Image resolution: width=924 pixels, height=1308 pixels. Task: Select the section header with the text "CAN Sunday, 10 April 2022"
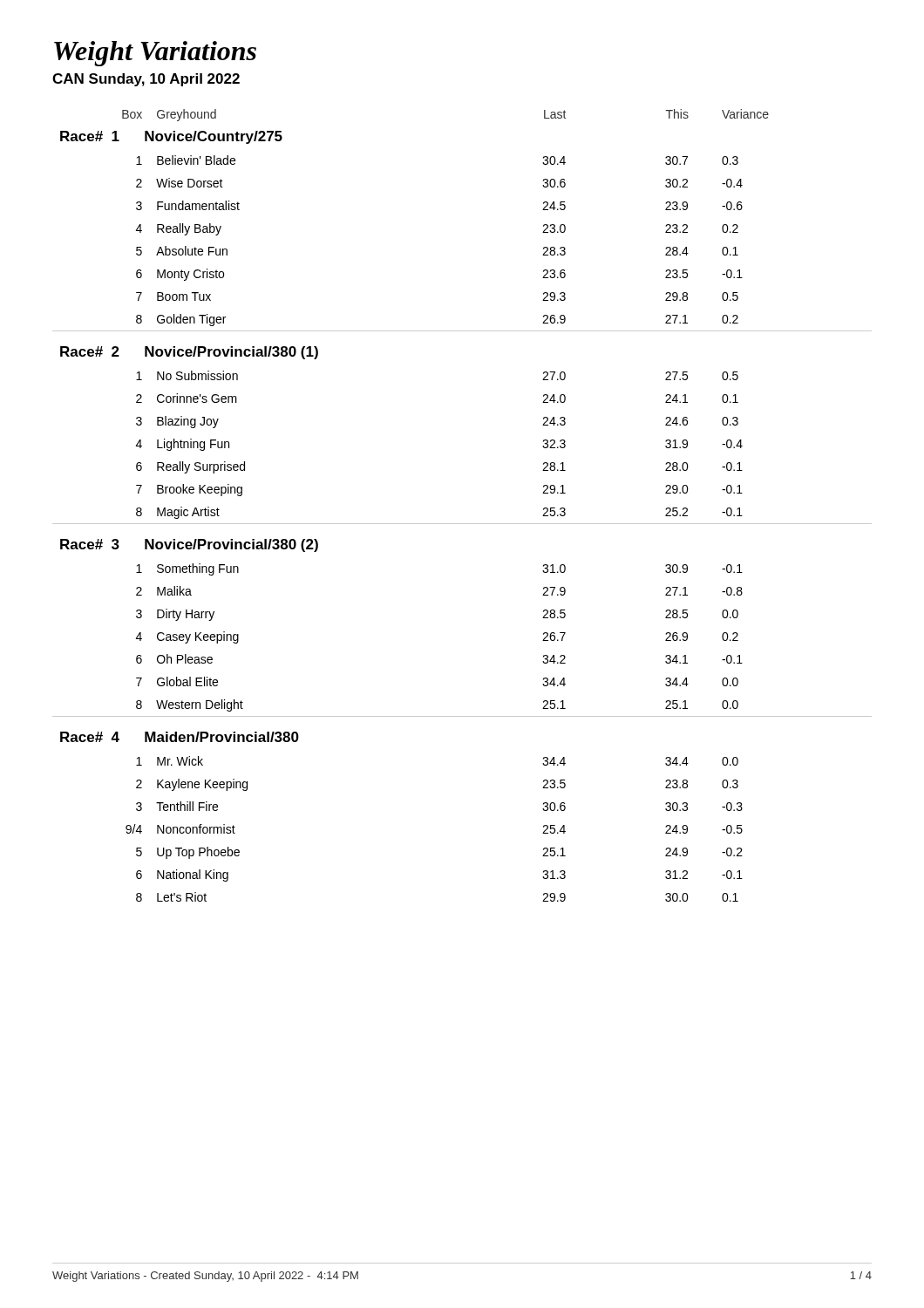click(146, 79)
